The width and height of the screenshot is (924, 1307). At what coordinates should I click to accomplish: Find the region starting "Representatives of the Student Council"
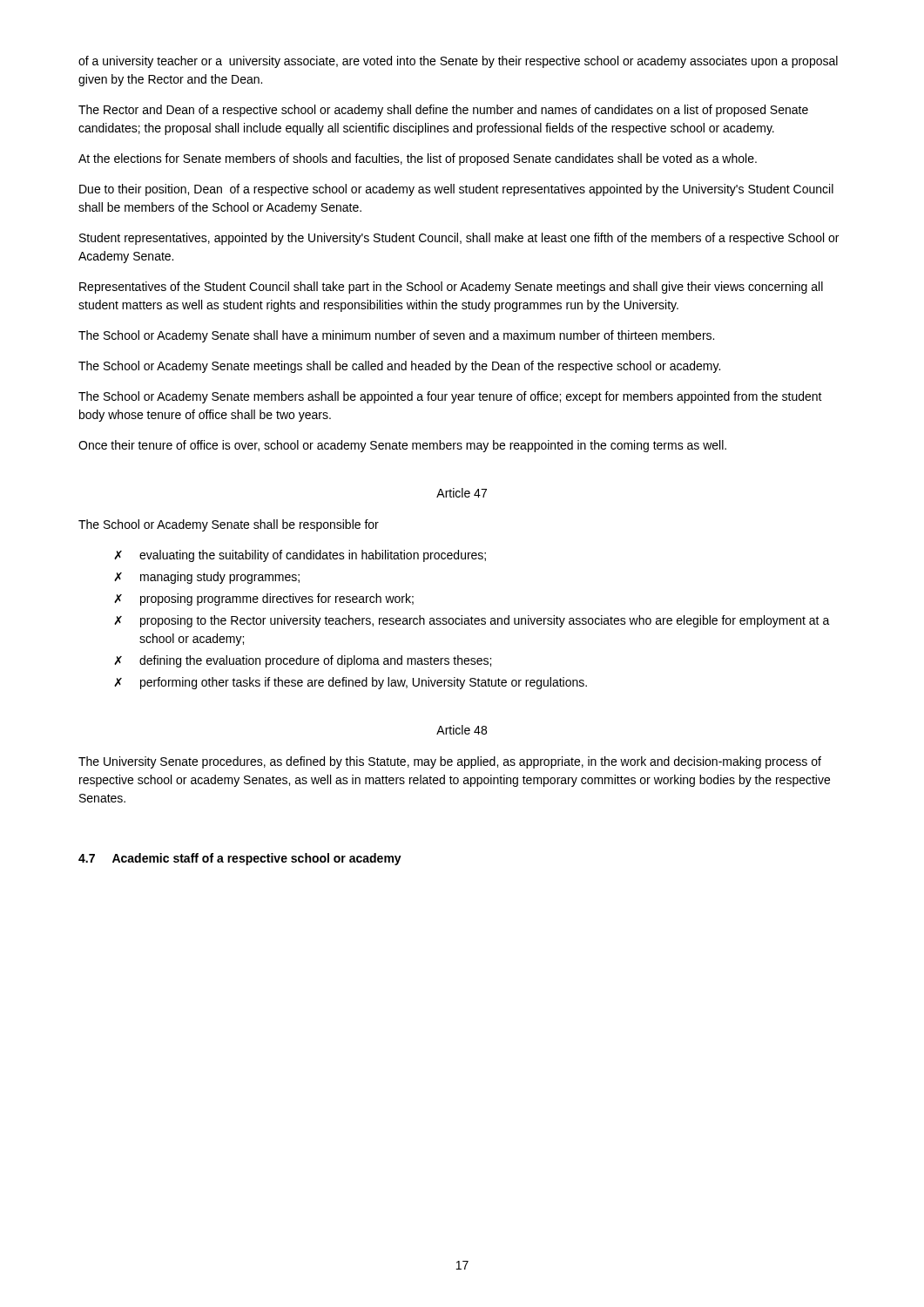click(451, 296)
